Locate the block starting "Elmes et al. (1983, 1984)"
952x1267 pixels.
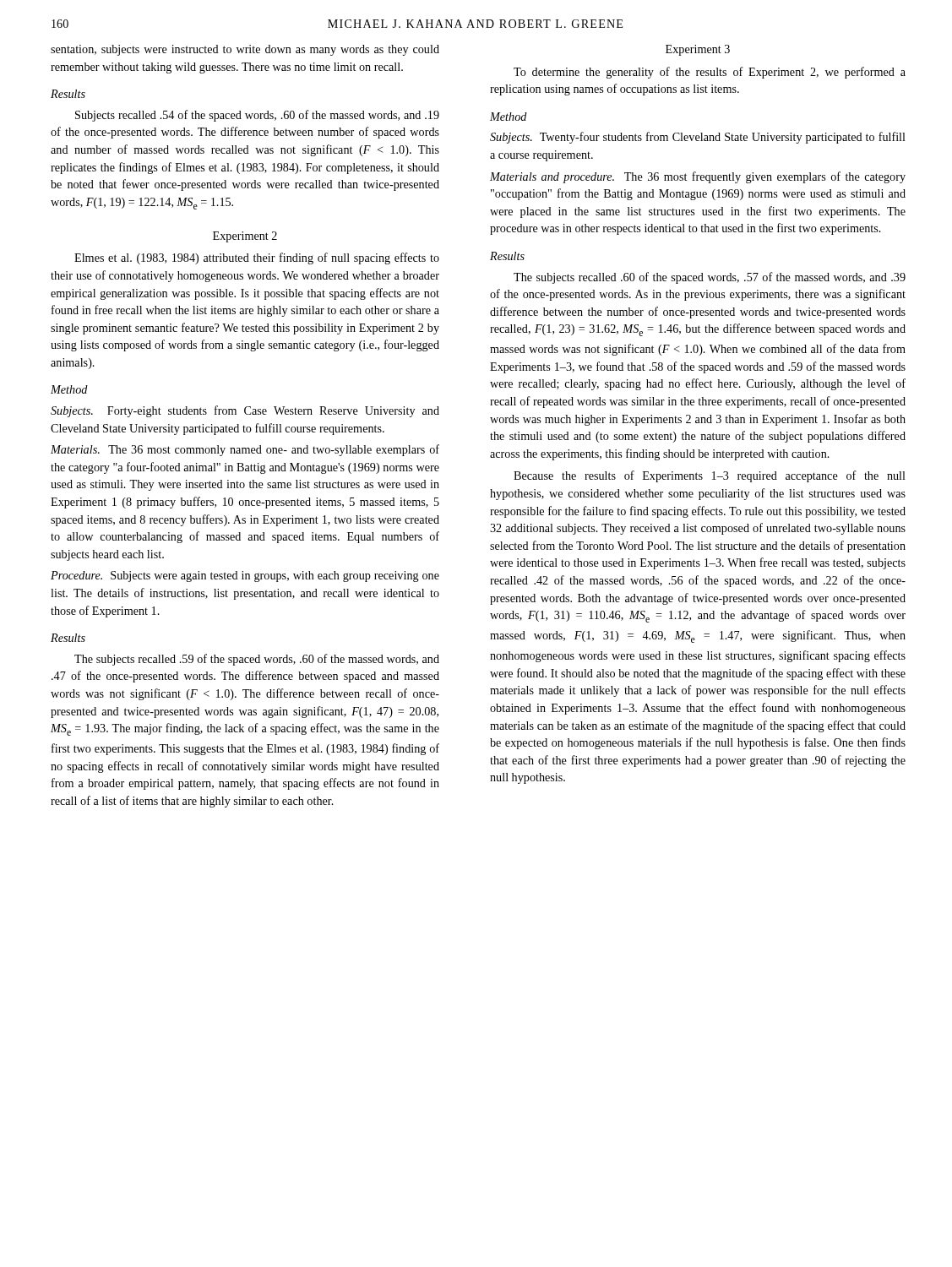(x=245, y=310)
